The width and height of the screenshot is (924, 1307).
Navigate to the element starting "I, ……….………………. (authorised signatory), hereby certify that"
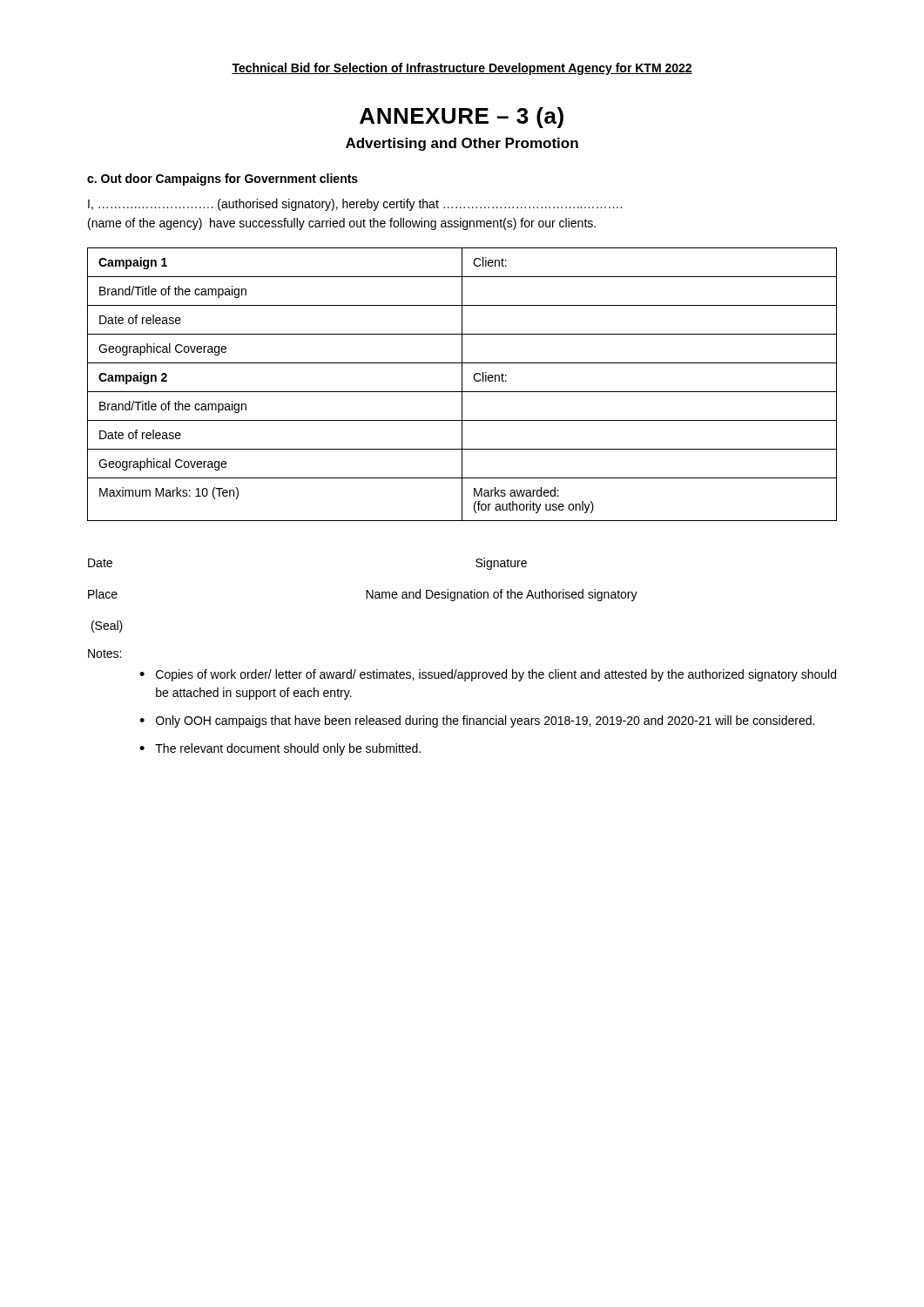tap(355, 214)
